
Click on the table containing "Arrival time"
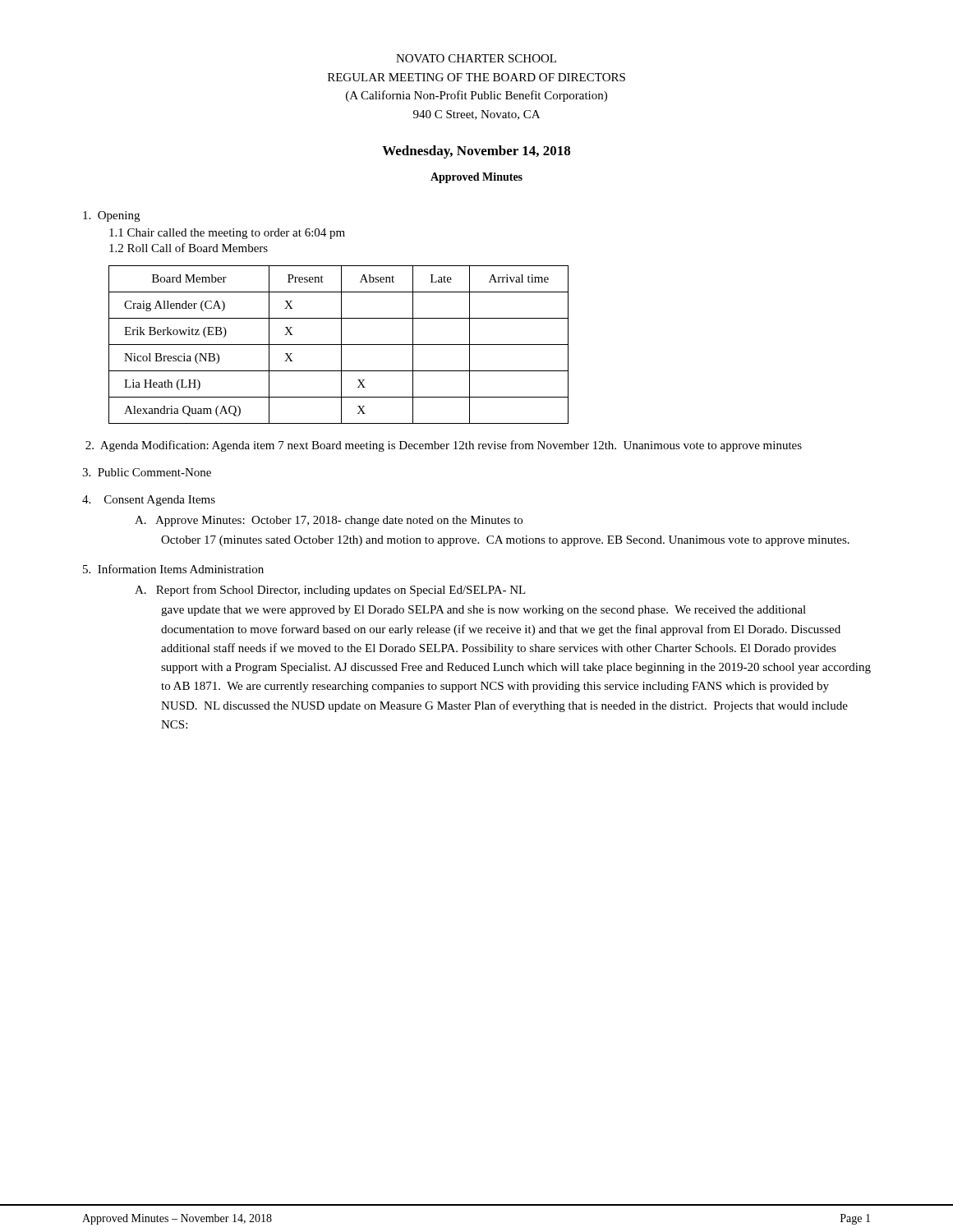pos(476,345)
